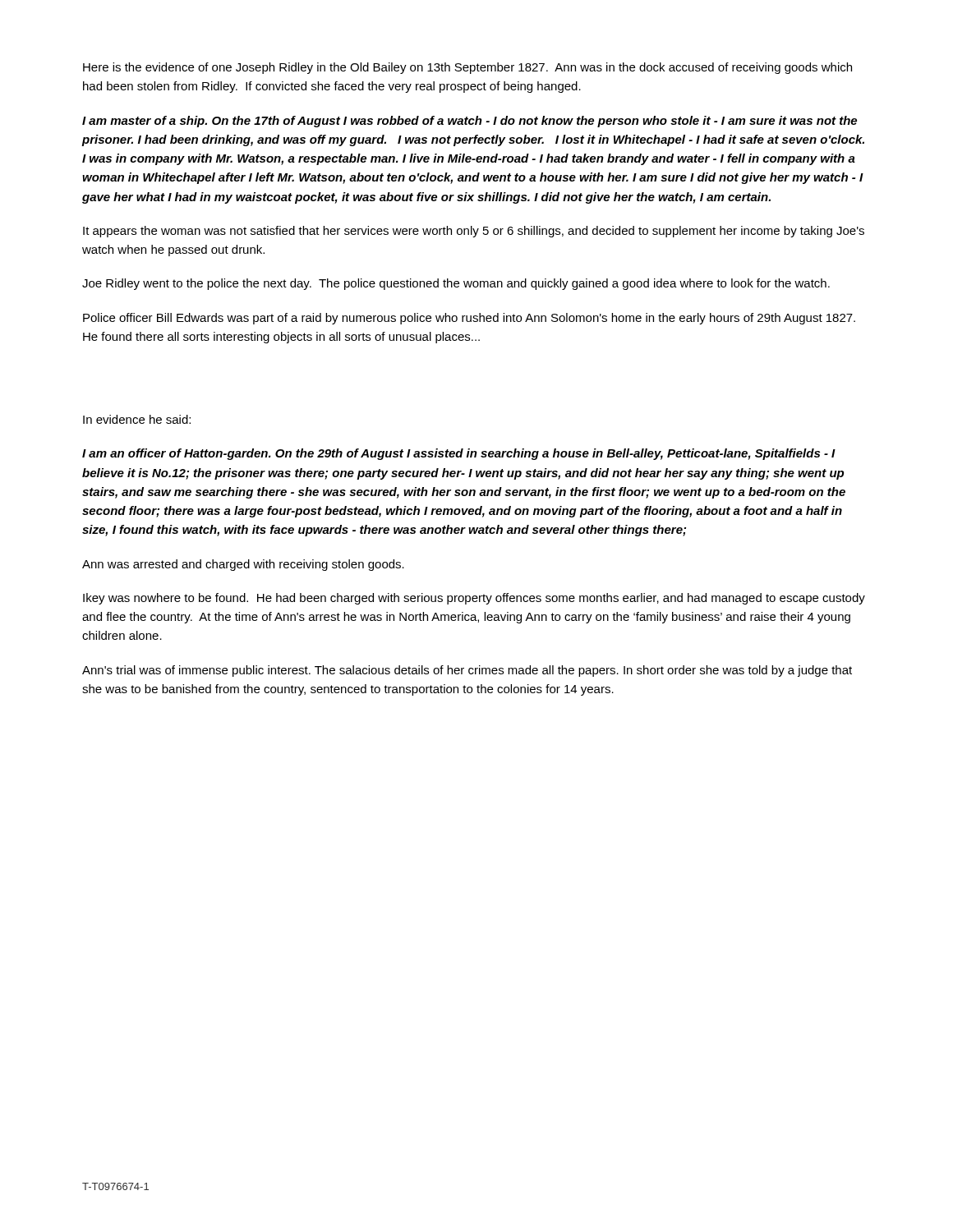Find the block on this page that starts "Ann was arrested and charged with receiving"
This screenshot has width=953, height=1232.
click(x=243, y=563)
